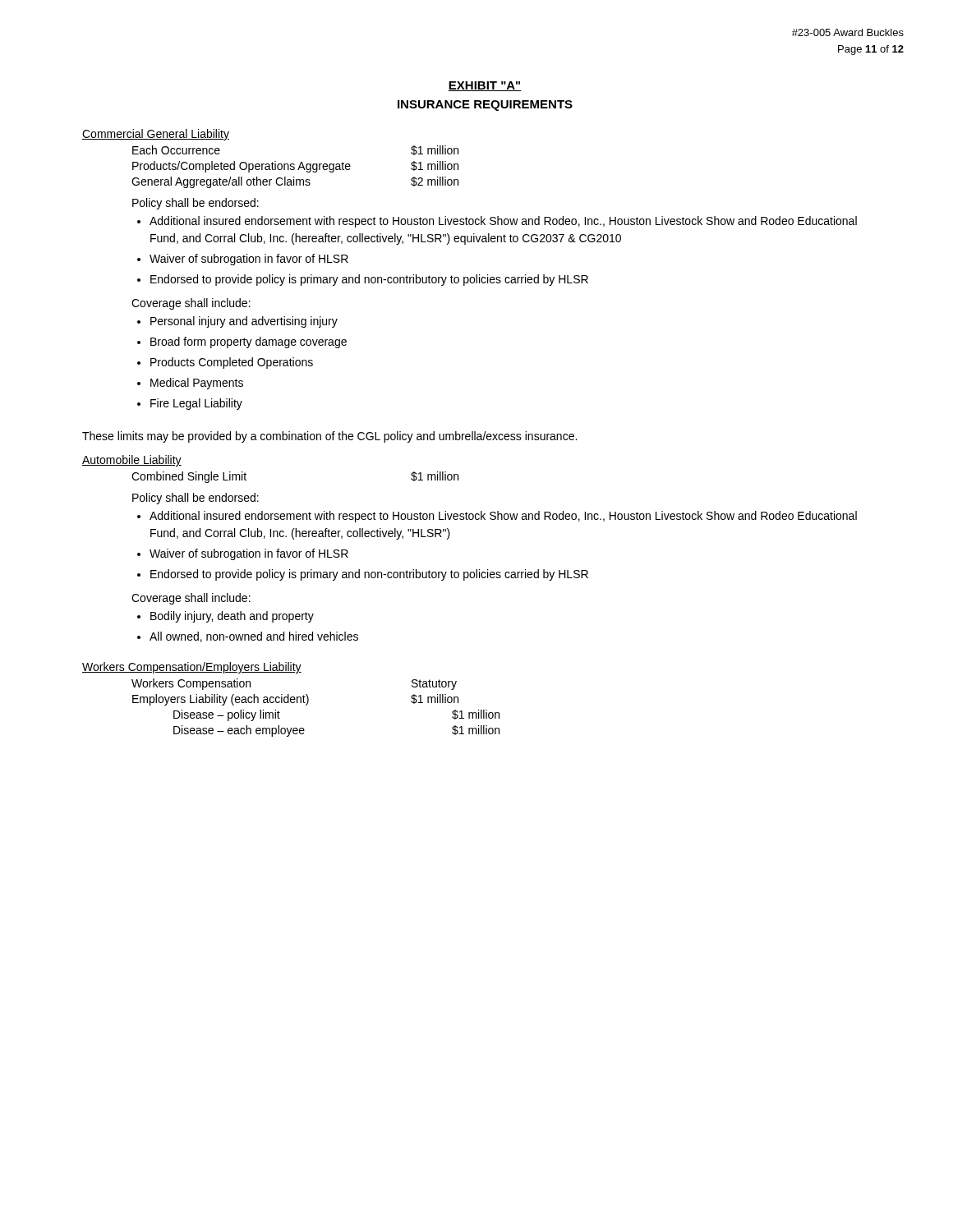953x1232 pixels.
Task: Click on the list item that says "Products Completed Operations"
Action: pos(231,362)
